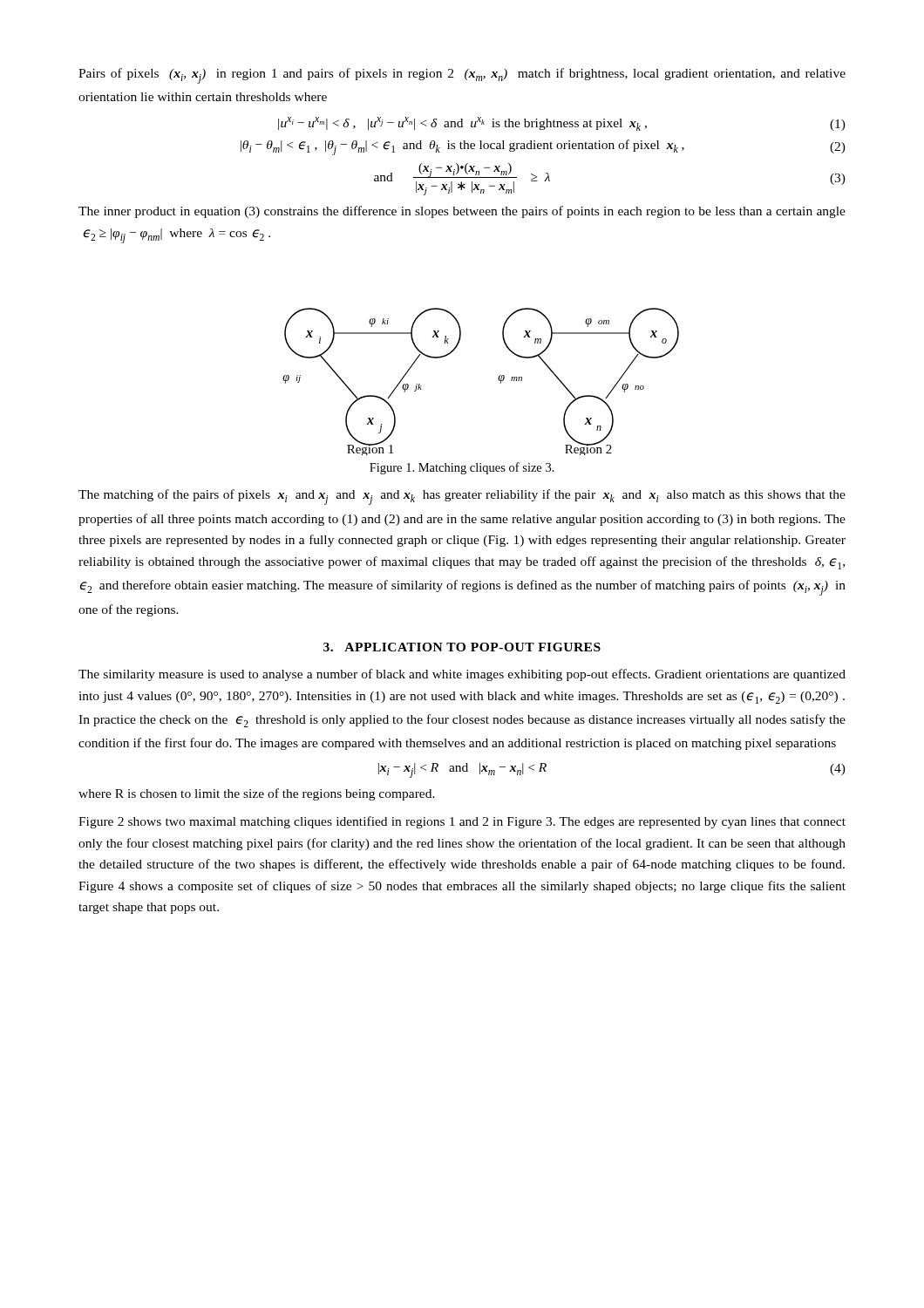Screen dimensions: 1308x924
Task: Point to the passage starting "Figure 1. Matching"
Action: [462, 468]
